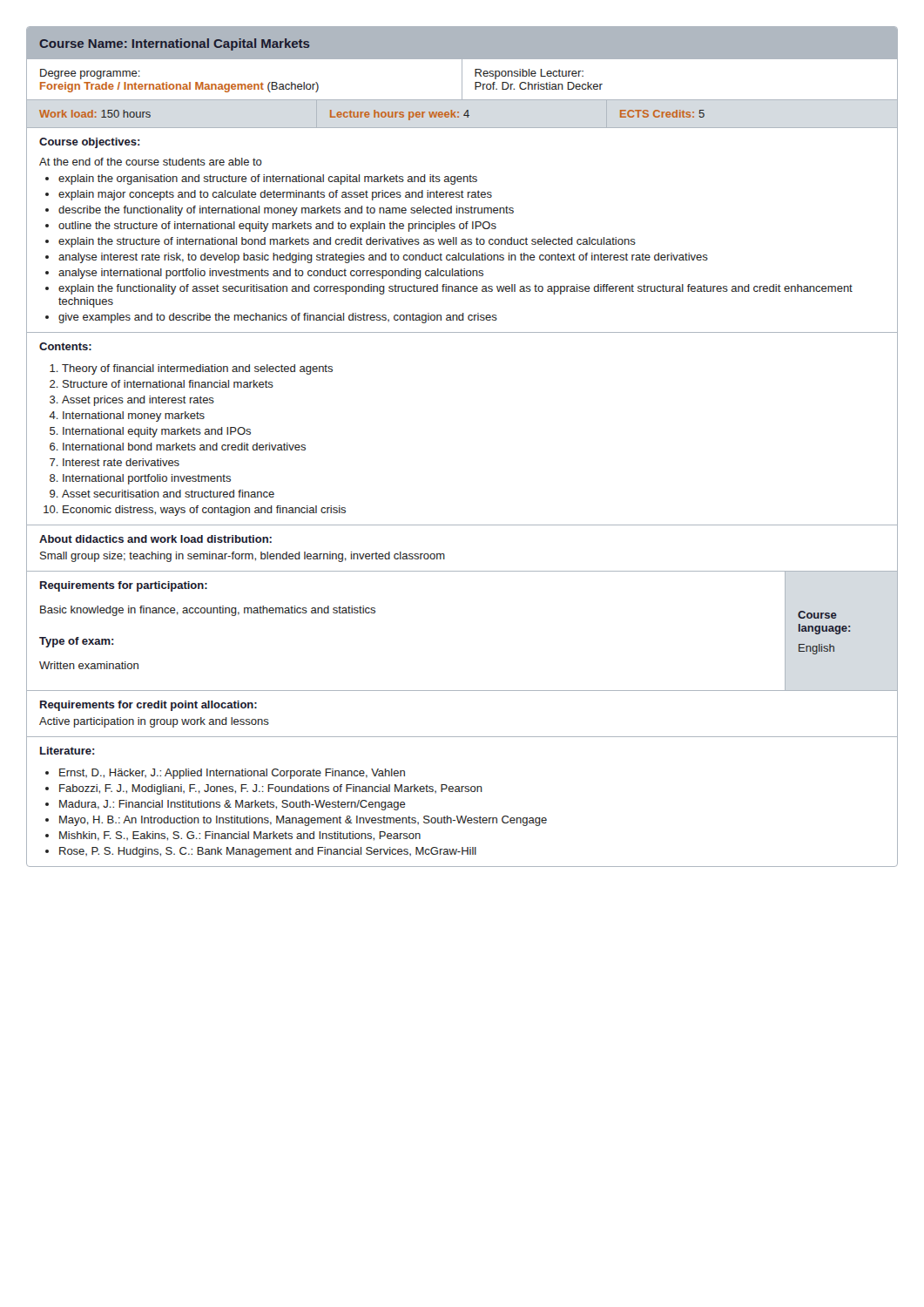Point to the block beginning "explain the functionality"
Screen dimensions: 1307x924
[x=455, y=294]
